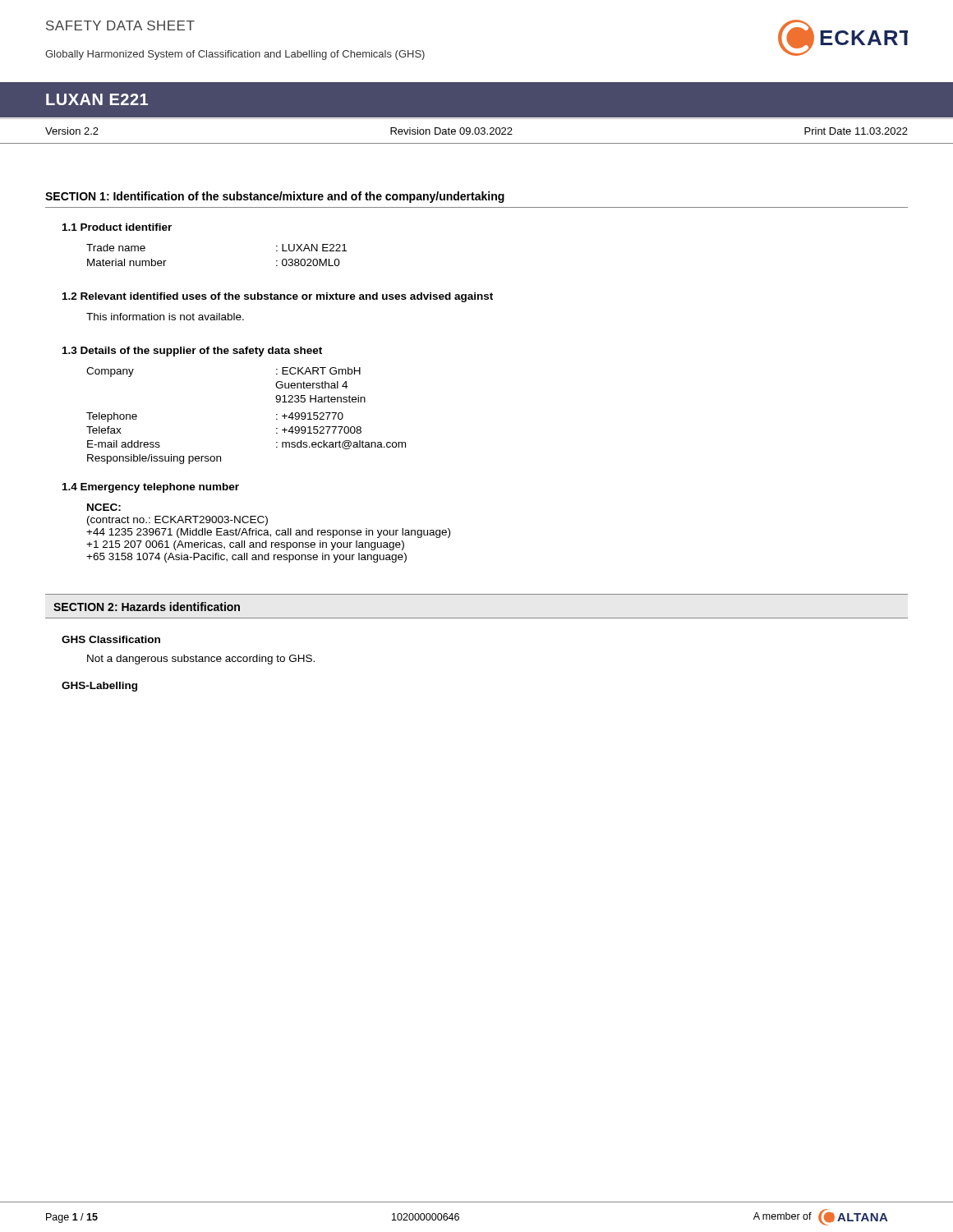Point to the passage starting "Not a dangerous substance according"
This screenshot has width=953, height=1232.
201,658
